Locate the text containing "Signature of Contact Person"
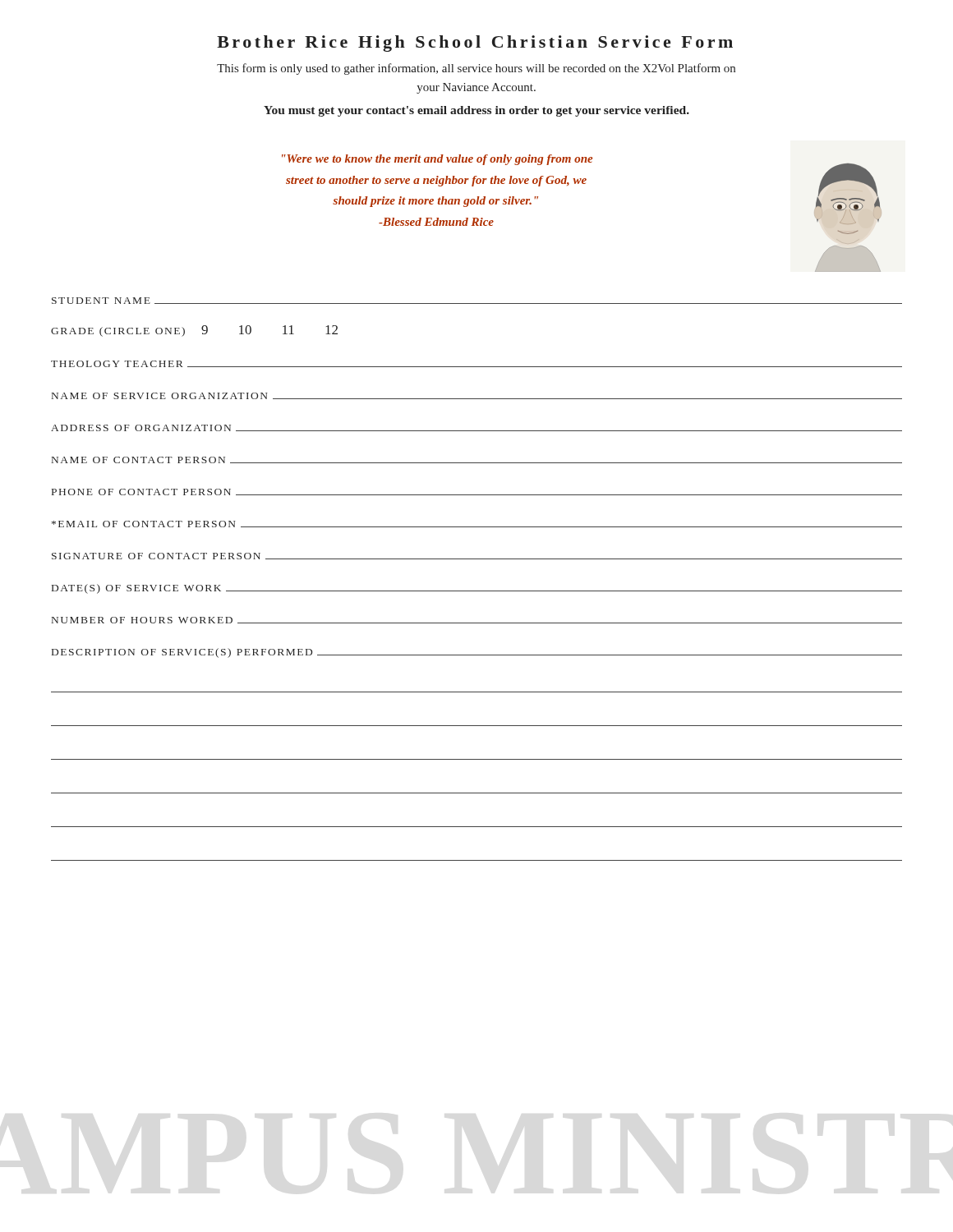953x1232 pixels. [476, 554]
